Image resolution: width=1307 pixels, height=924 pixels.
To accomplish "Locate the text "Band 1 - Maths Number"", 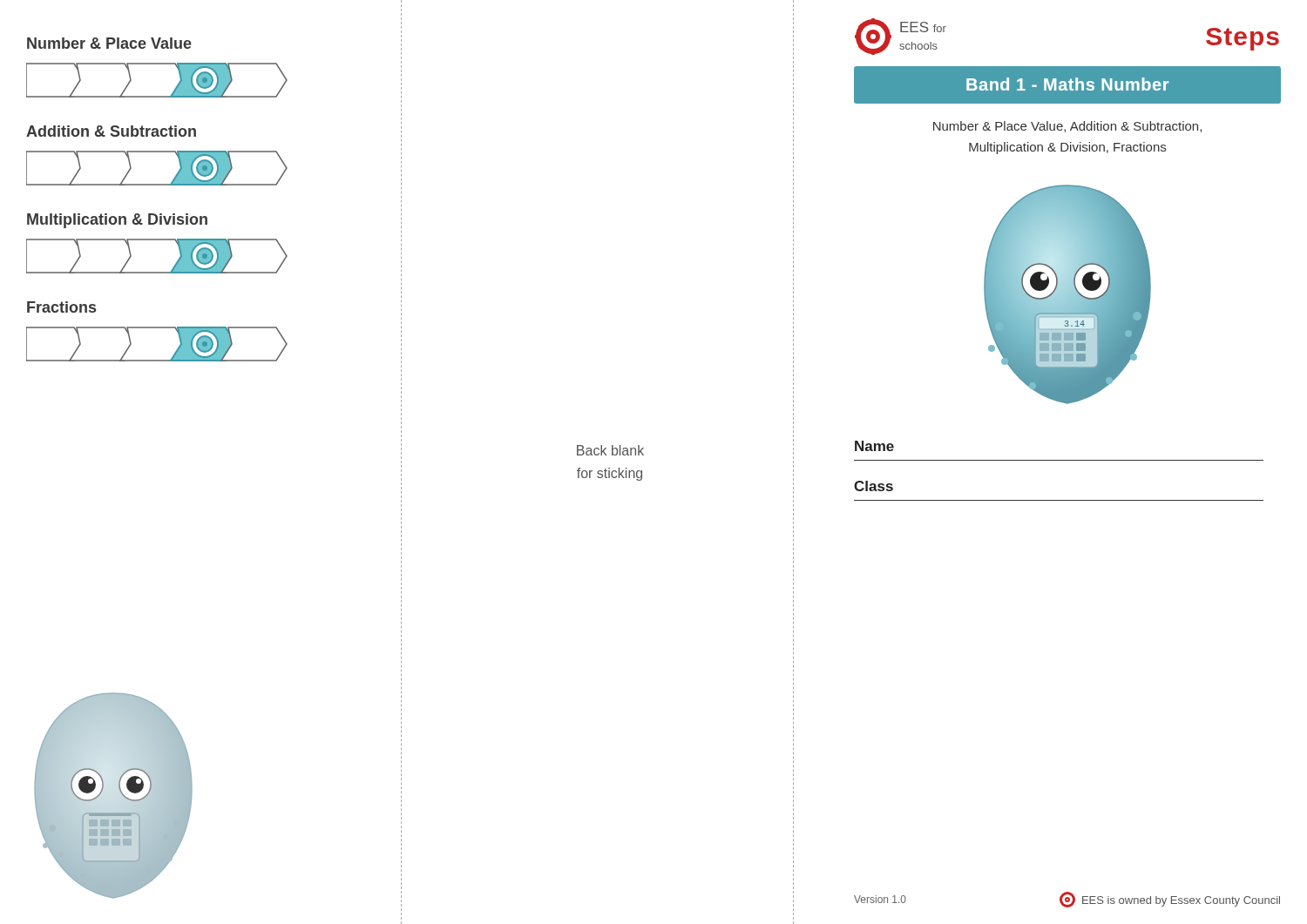I will pos(1067,84).
